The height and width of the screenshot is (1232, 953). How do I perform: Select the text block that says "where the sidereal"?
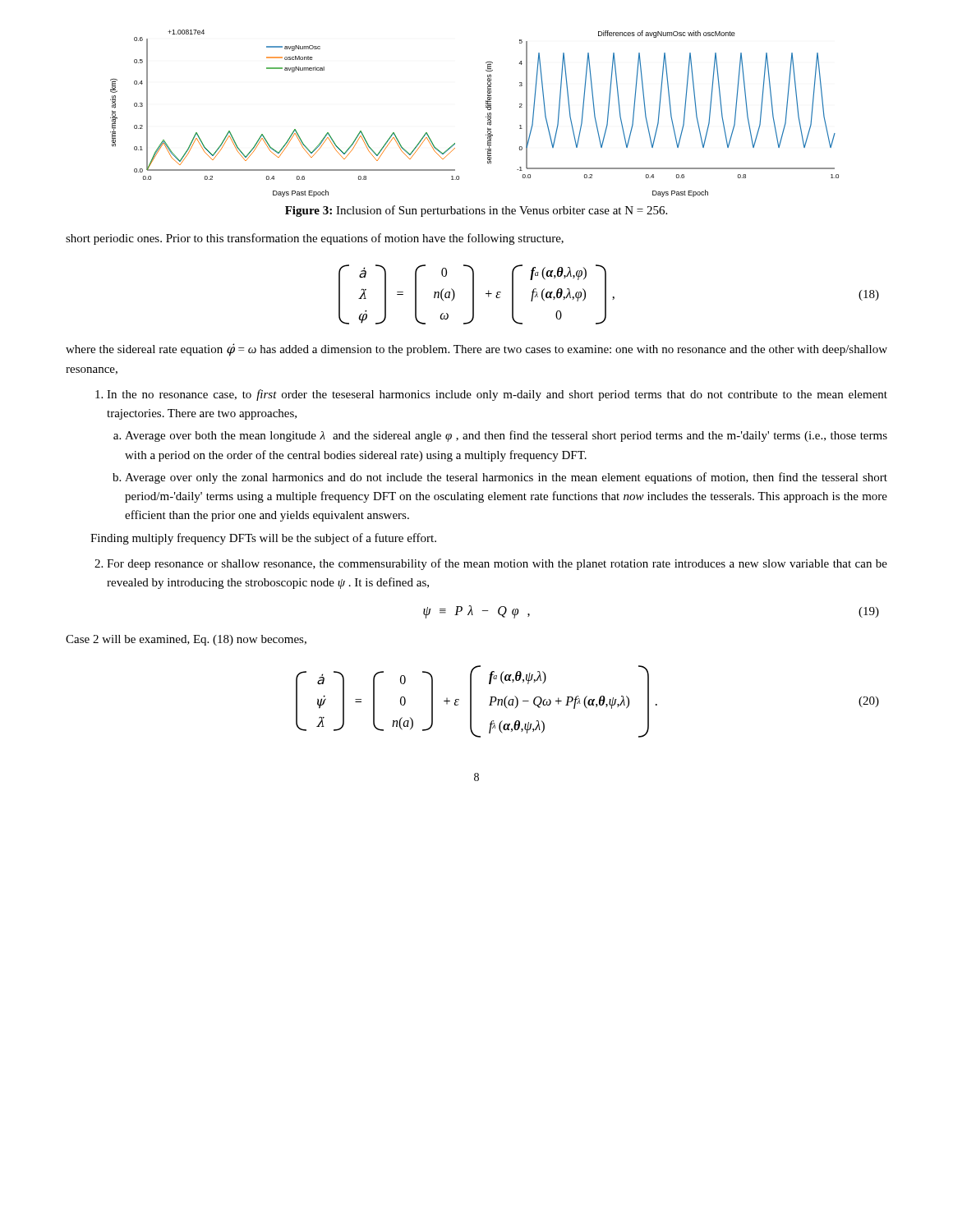pyautogui.click(x=476, y=359)
